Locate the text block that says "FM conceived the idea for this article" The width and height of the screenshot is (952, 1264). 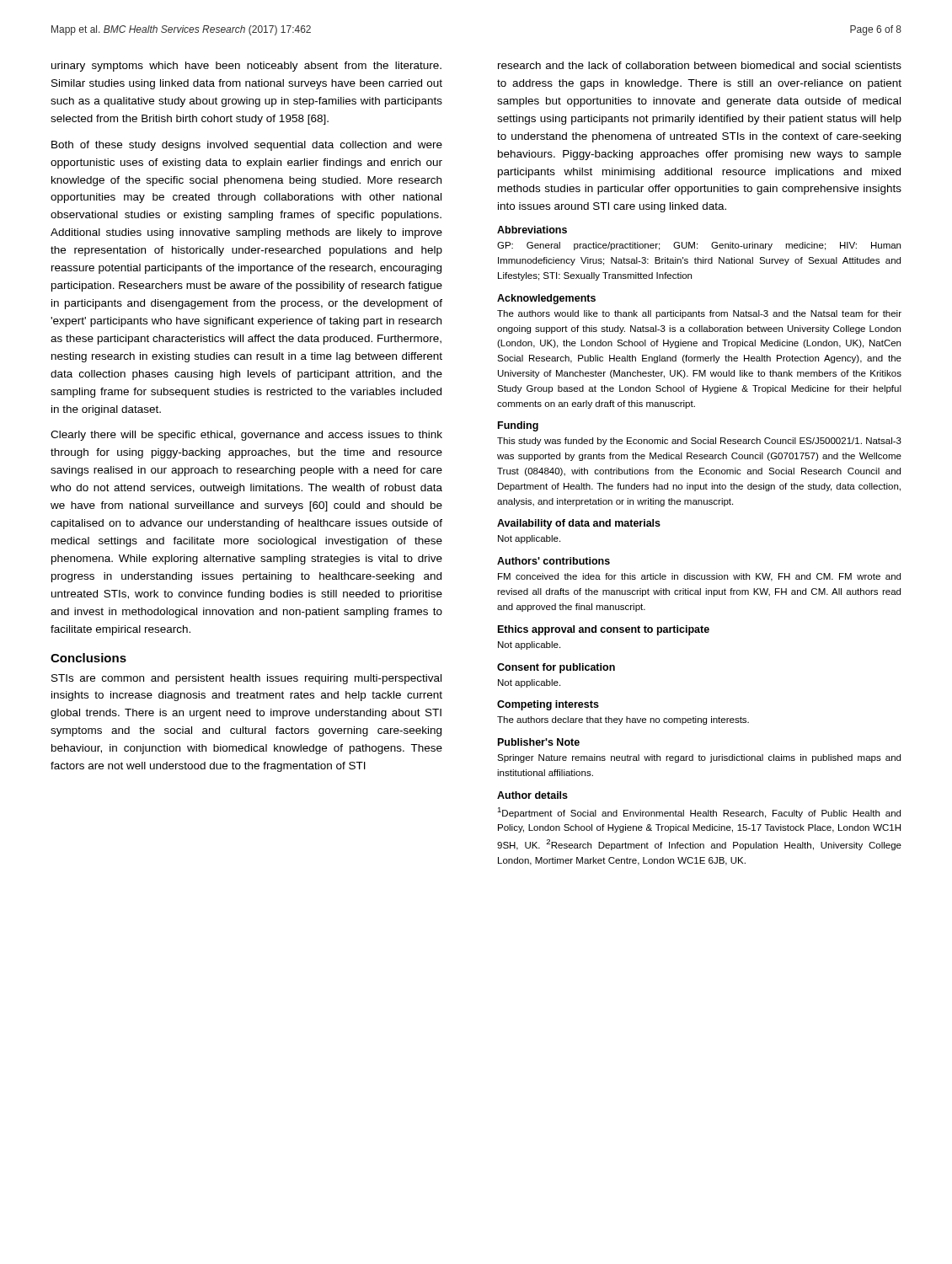pos(699,592)
